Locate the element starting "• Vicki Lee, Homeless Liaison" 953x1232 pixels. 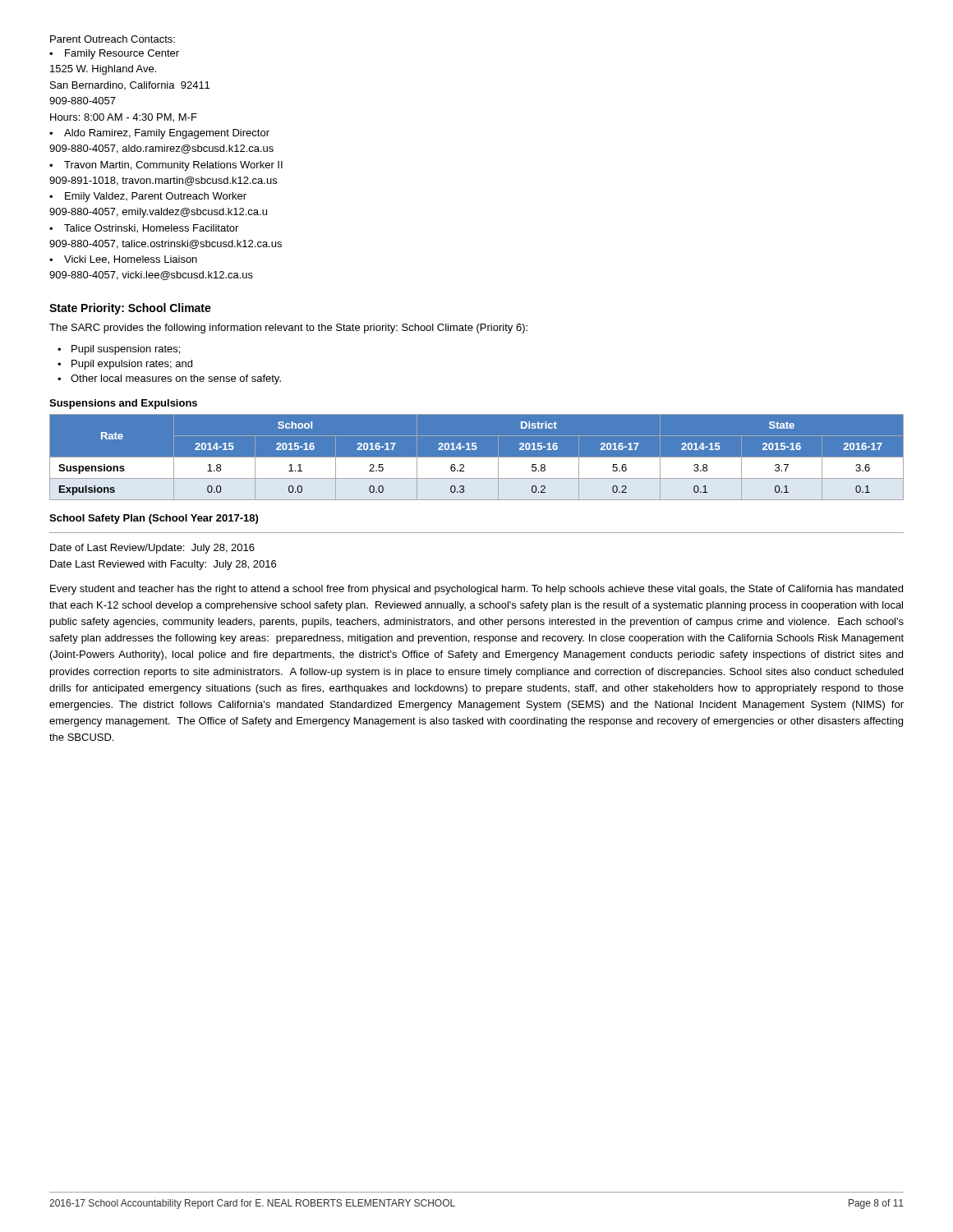(123, 260)
